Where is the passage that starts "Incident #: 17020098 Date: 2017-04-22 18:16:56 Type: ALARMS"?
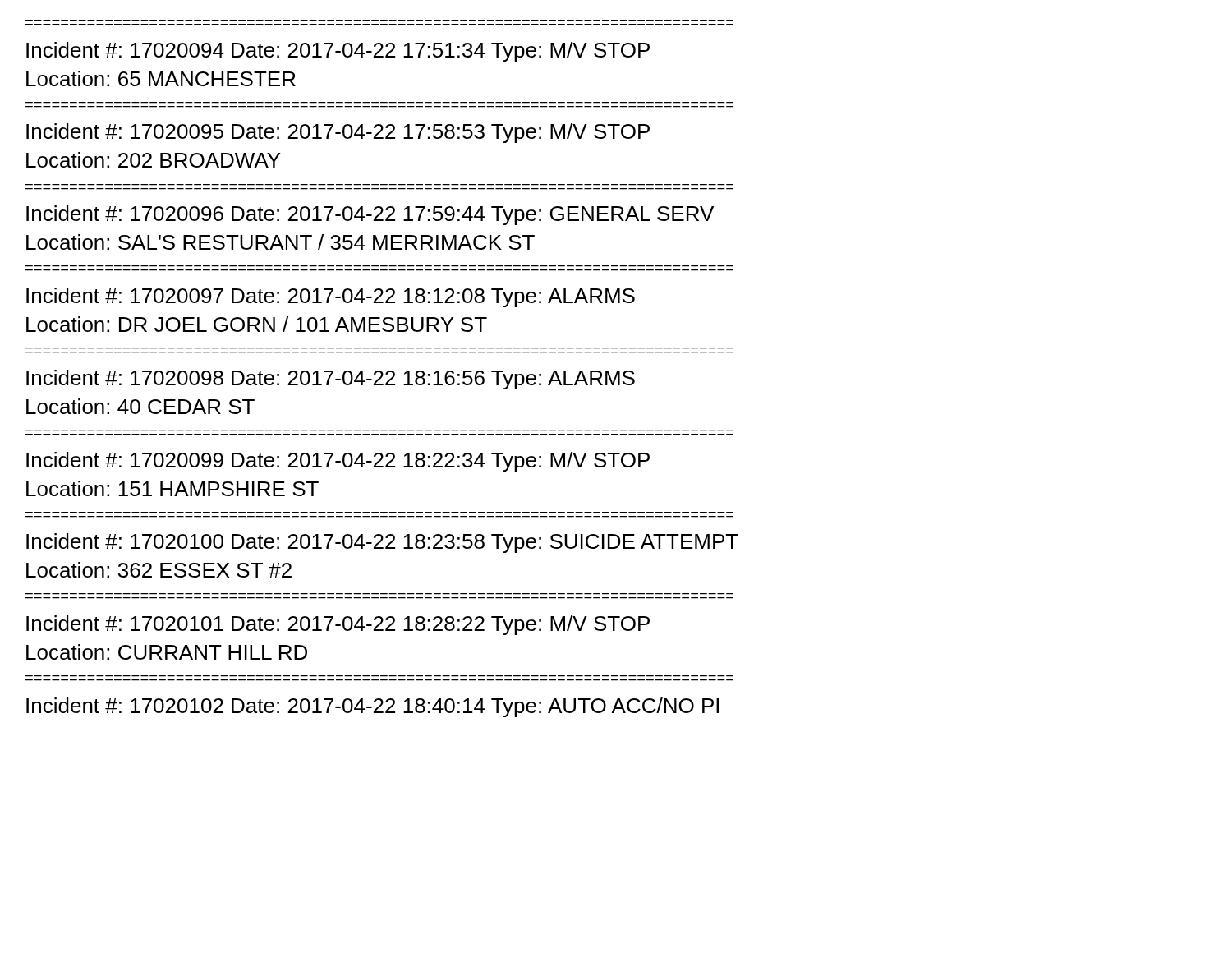 616,393
